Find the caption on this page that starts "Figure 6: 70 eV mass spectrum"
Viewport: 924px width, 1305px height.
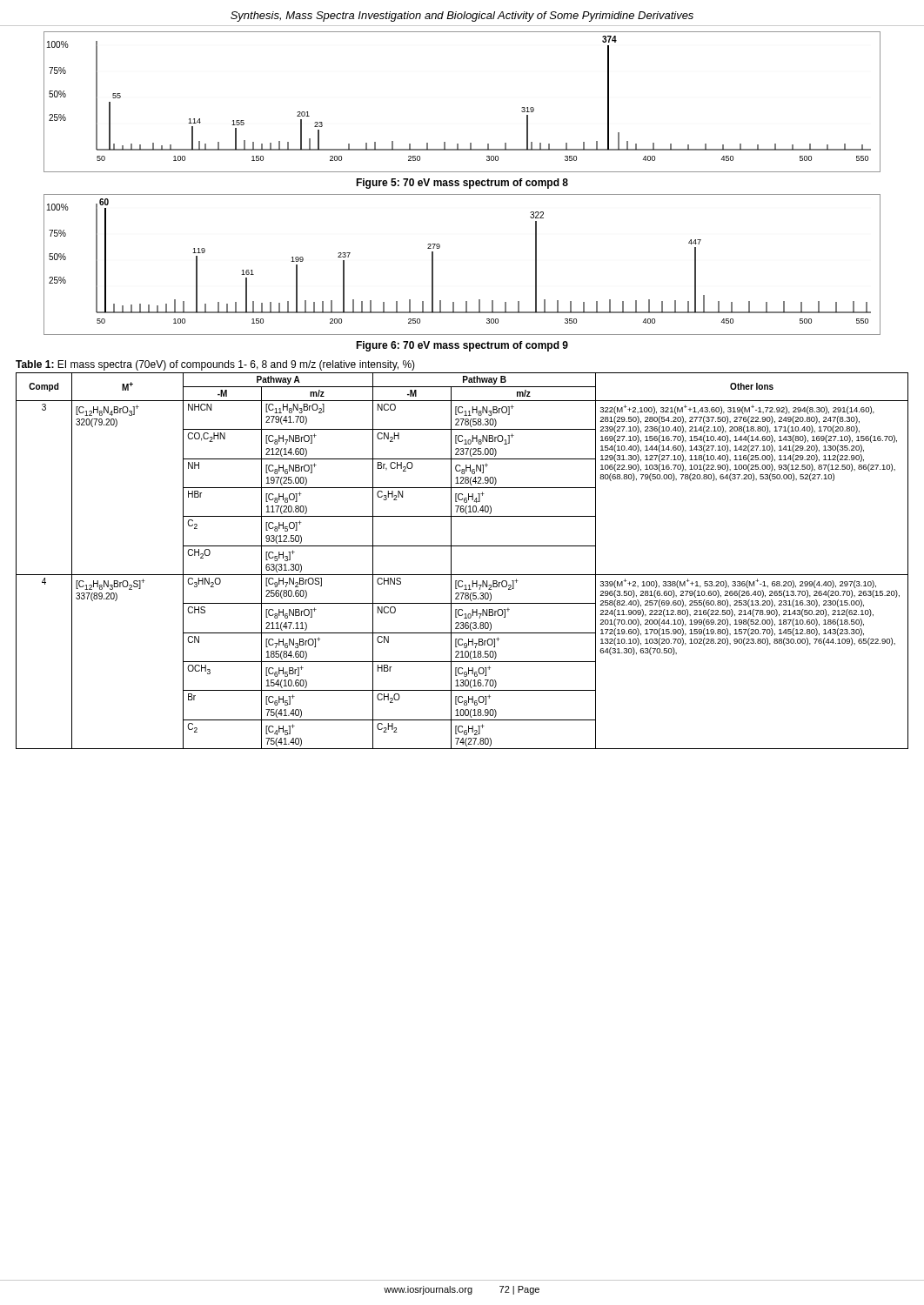462,345
